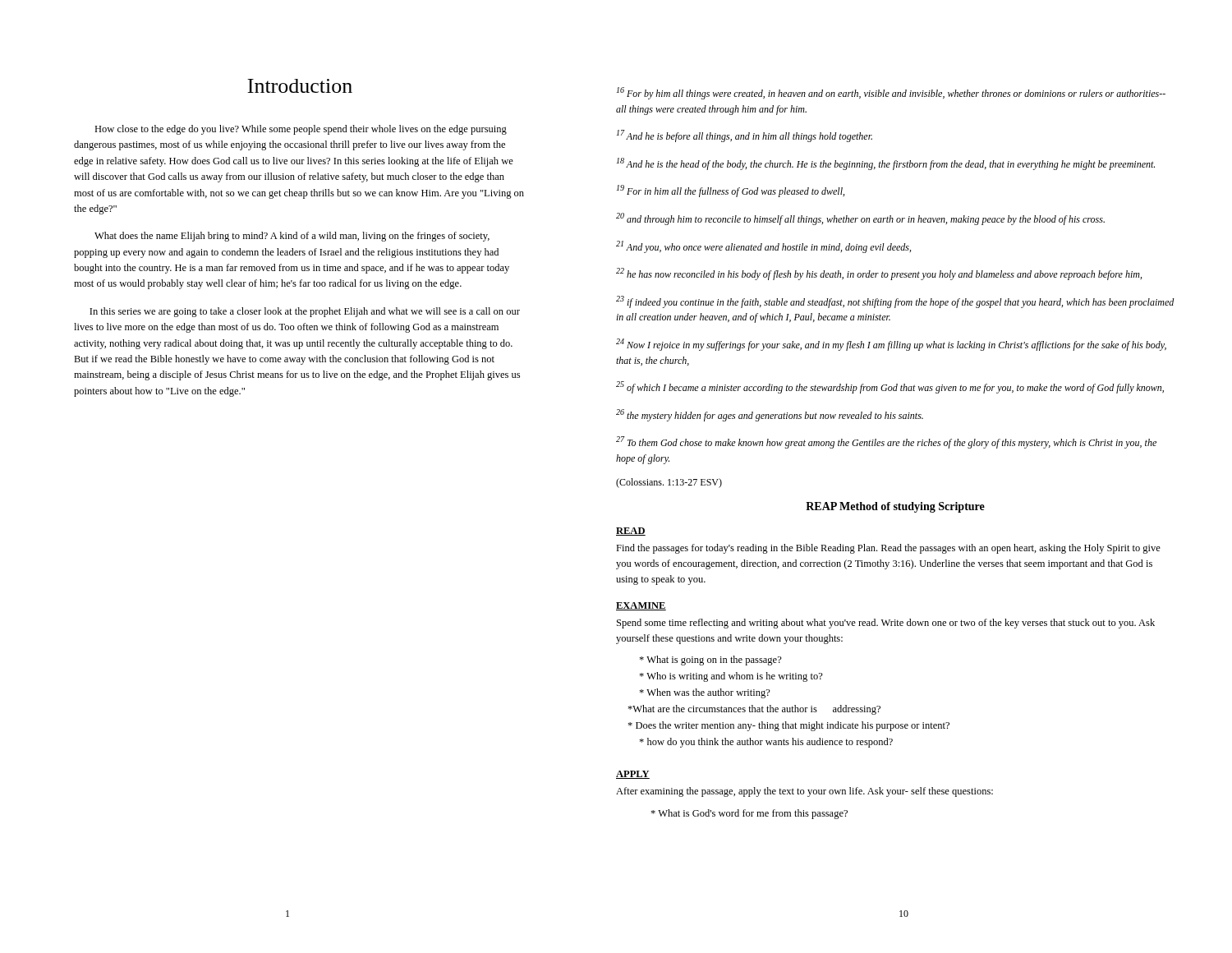Where is the passage that starts "In this series we are going"?
The image size is (1232, 953).
(x=297, y=351)
